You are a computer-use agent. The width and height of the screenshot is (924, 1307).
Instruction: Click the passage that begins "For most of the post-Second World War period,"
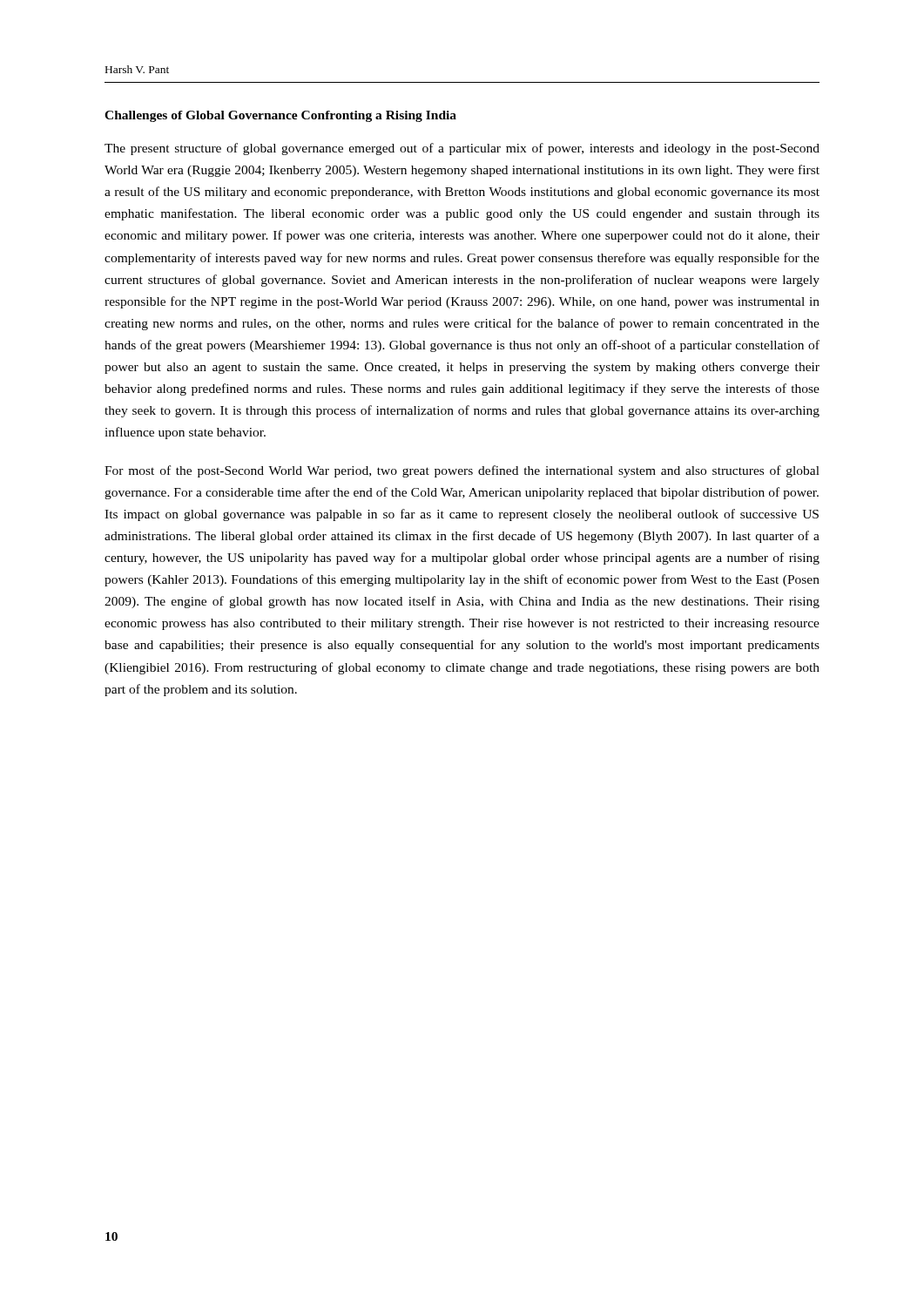(462, 579)
